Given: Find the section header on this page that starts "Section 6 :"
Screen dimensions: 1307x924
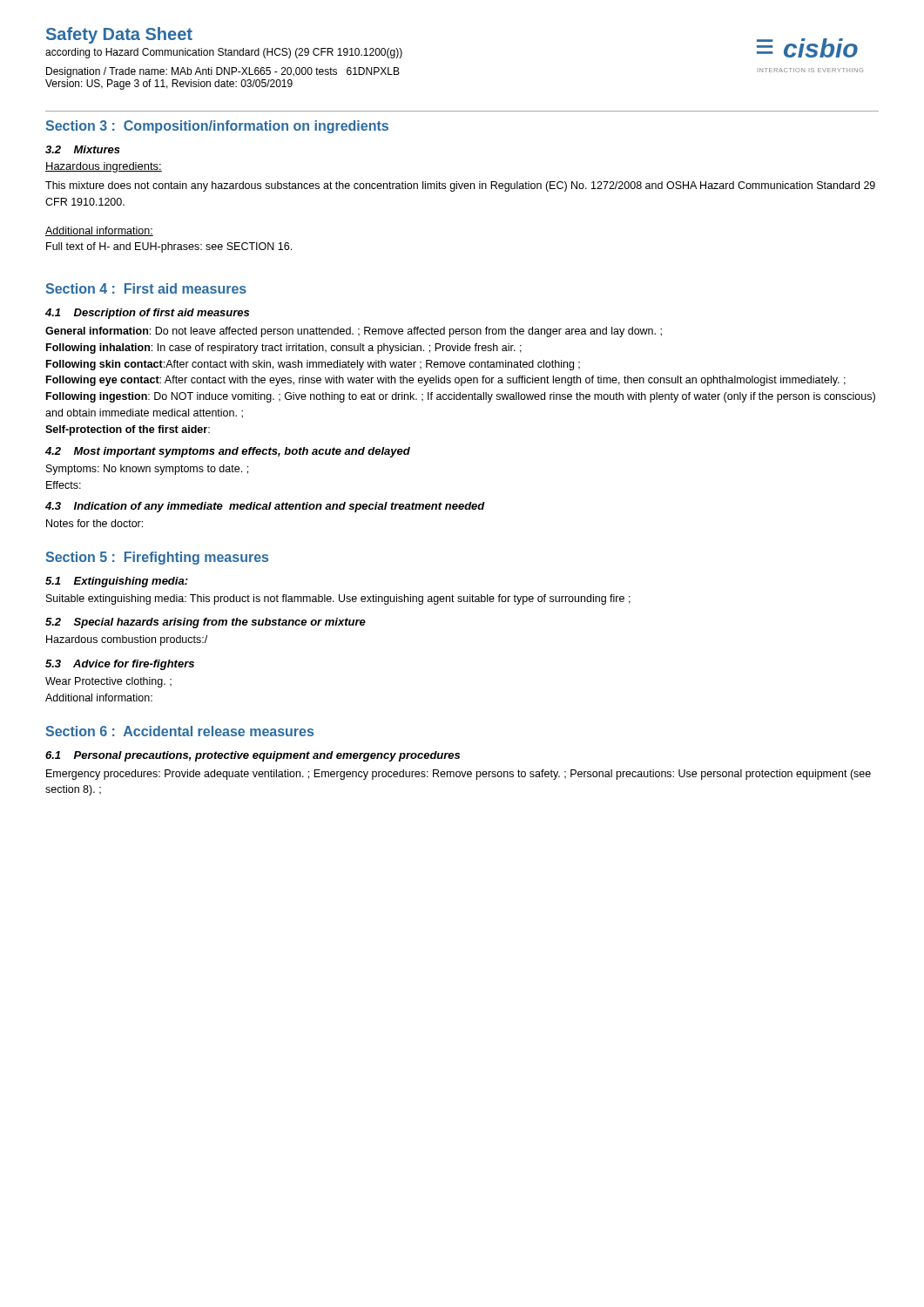Looking at the screenshot, I should click(x=180, y=731).
